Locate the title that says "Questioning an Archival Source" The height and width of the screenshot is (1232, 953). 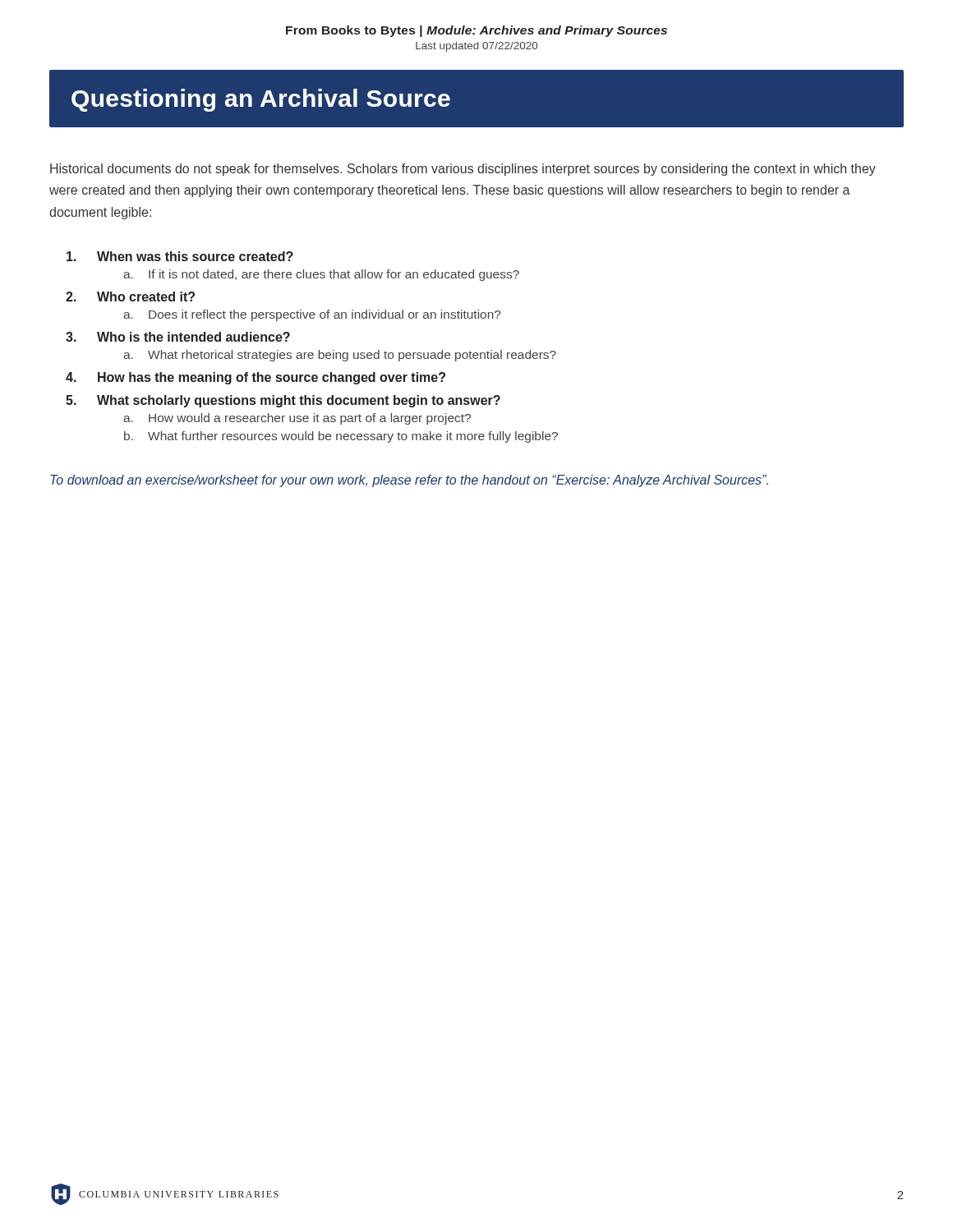pos(261,100)
